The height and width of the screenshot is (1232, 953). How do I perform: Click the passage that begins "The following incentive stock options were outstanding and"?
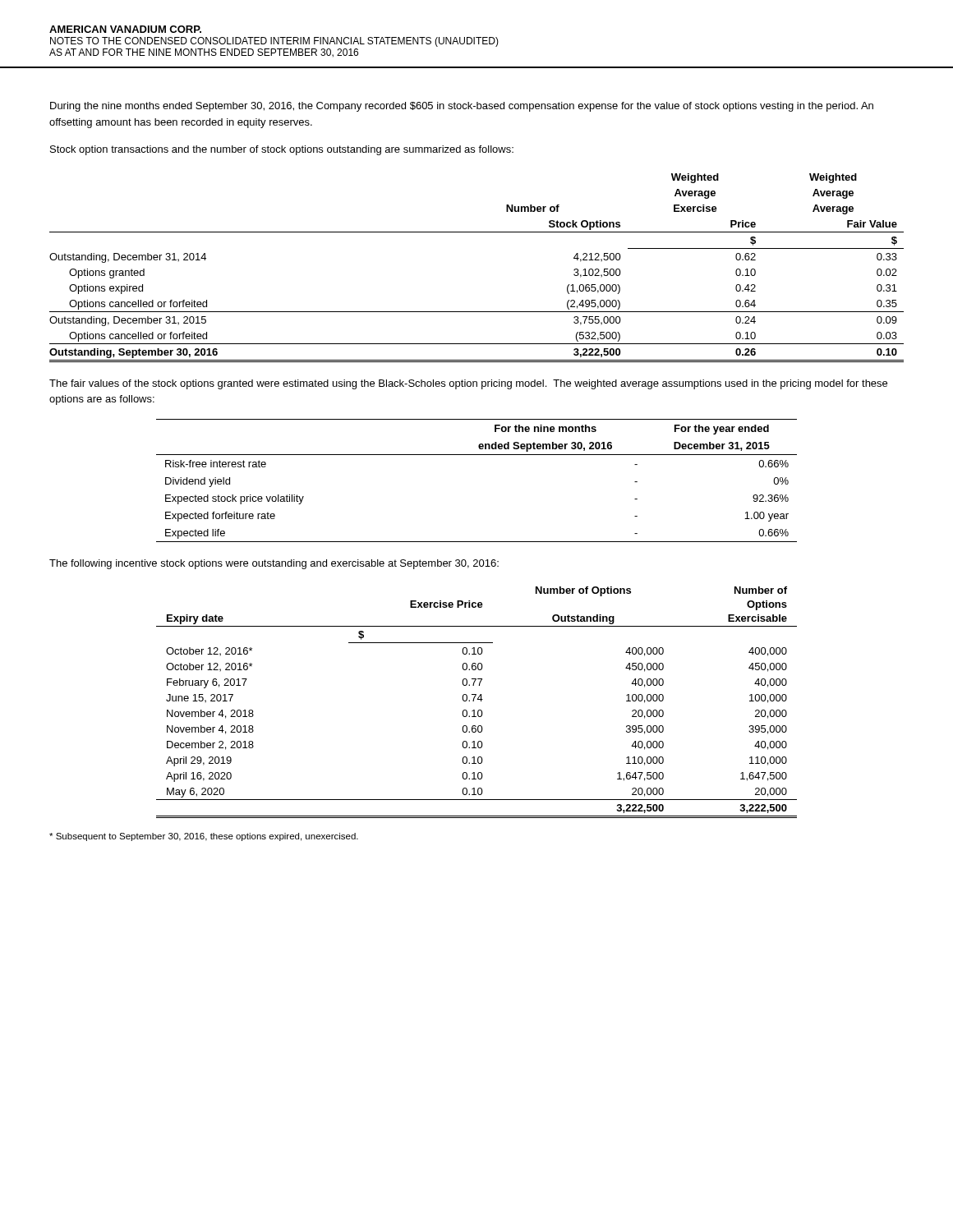[274, 563]
